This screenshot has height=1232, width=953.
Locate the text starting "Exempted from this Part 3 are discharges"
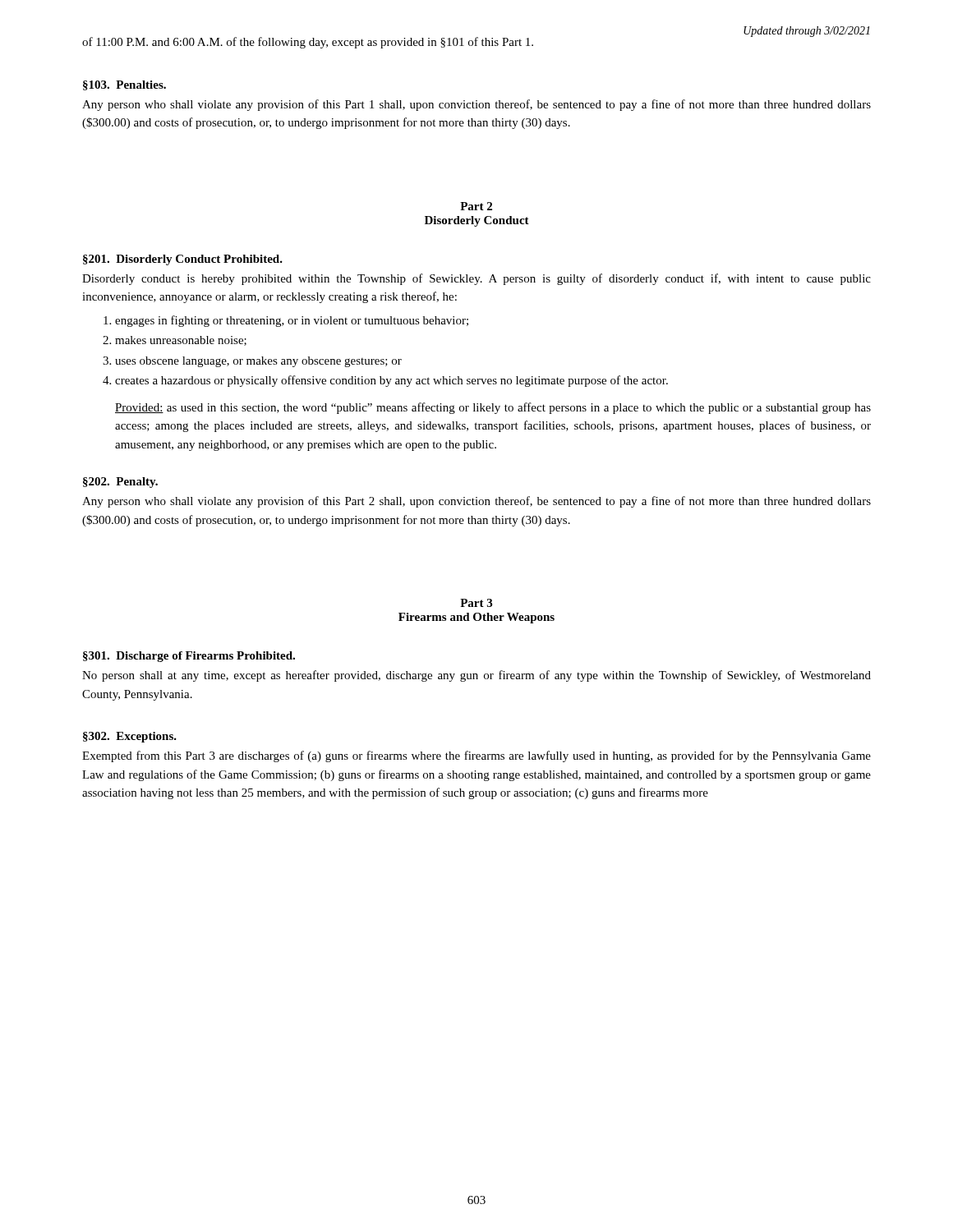pos(476,774)
